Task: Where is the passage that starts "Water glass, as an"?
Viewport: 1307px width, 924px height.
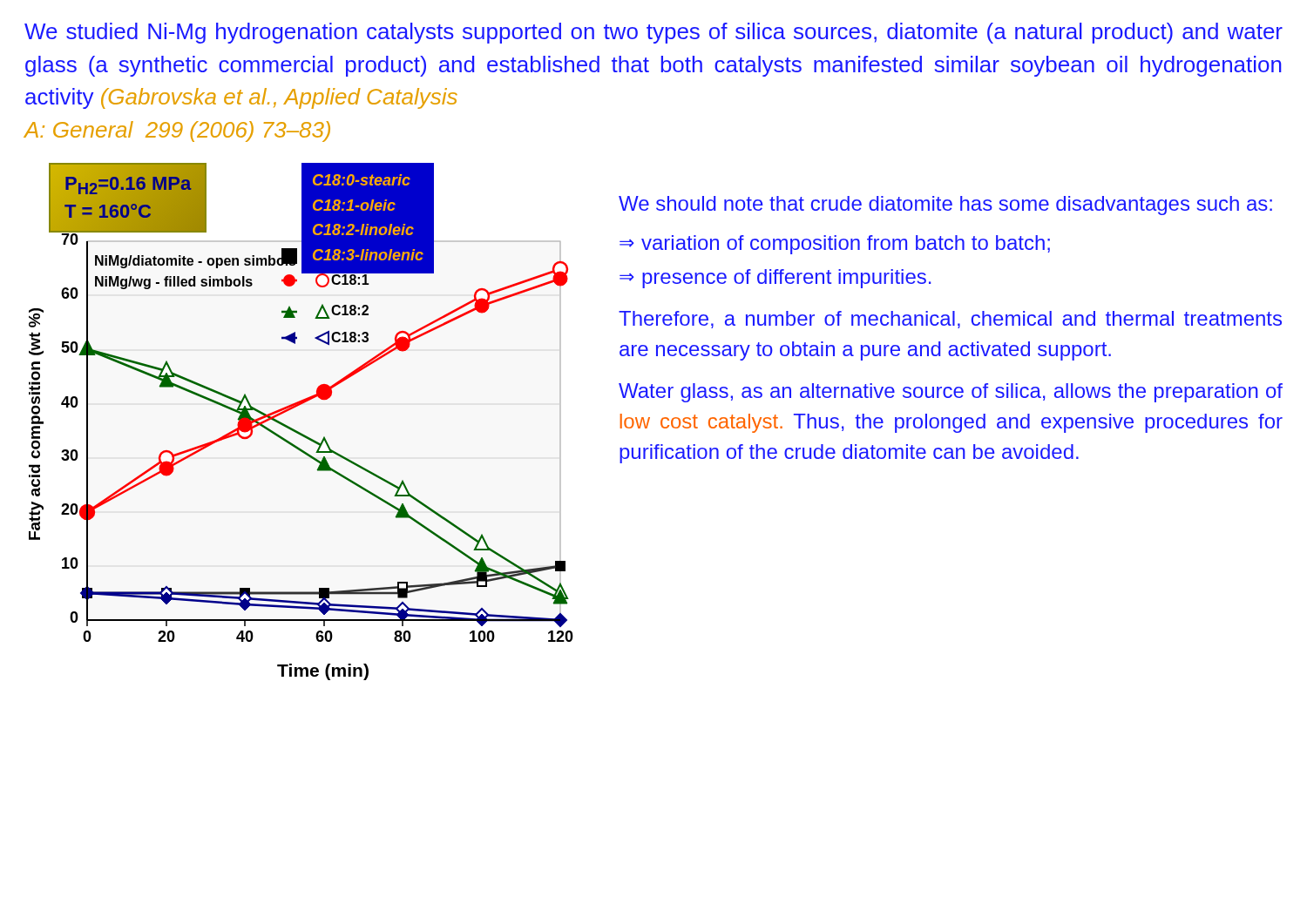Action: coord(951,421)
